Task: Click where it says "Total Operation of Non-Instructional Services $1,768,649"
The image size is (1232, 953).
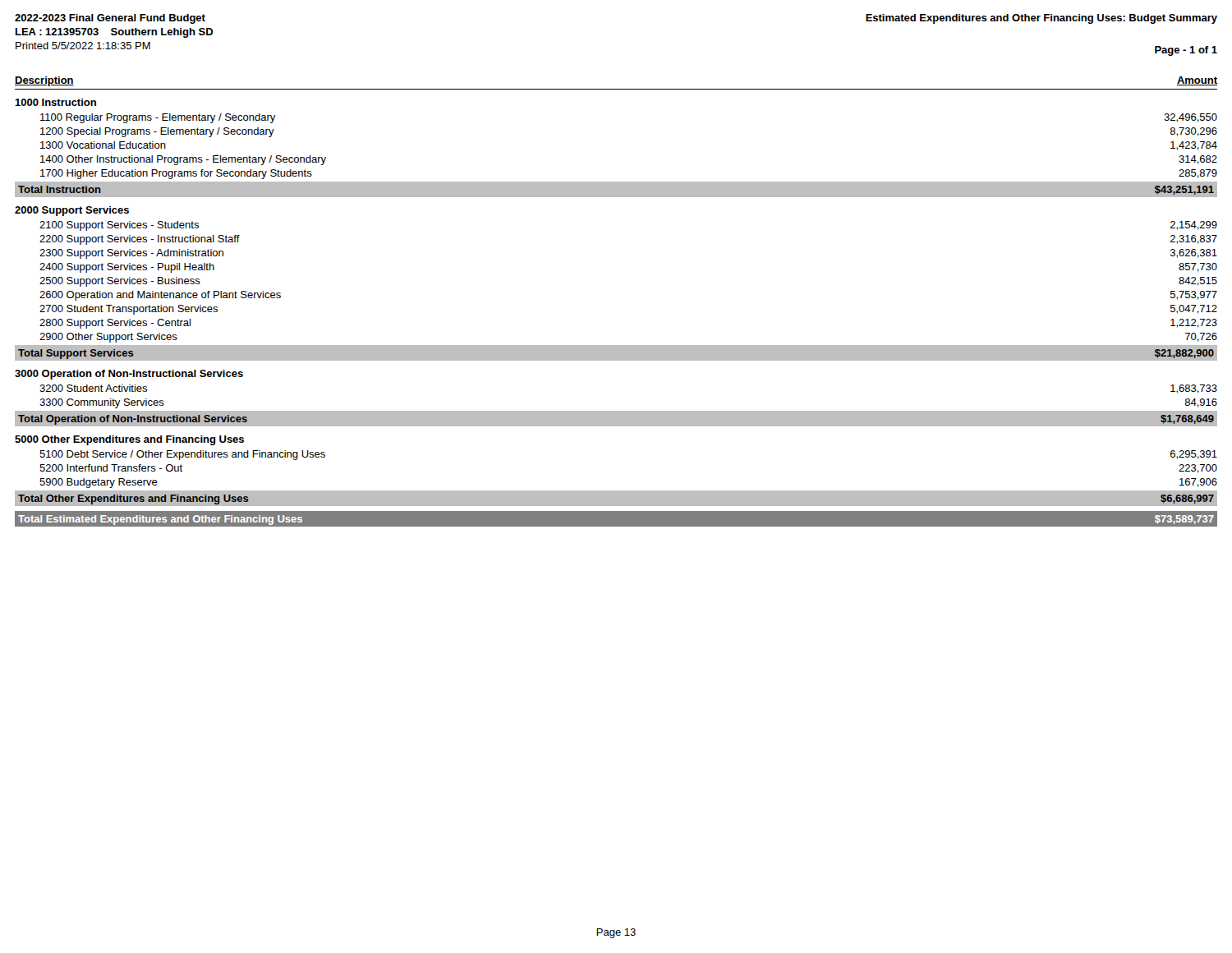Action: point(616,419)
